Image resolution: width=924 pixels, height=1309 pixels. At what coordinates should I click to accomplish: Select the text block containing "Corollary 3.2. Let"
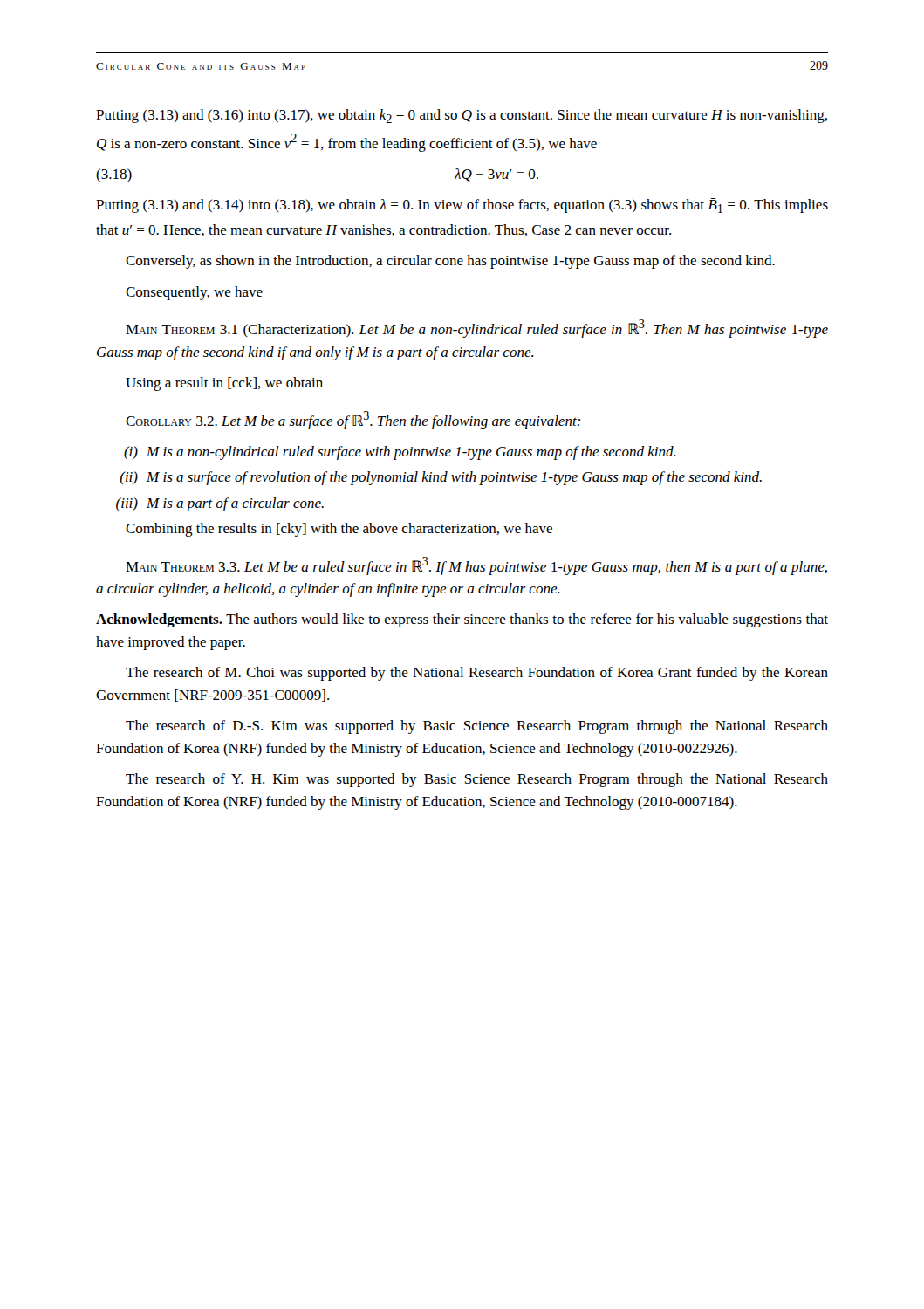coord(462,419)
